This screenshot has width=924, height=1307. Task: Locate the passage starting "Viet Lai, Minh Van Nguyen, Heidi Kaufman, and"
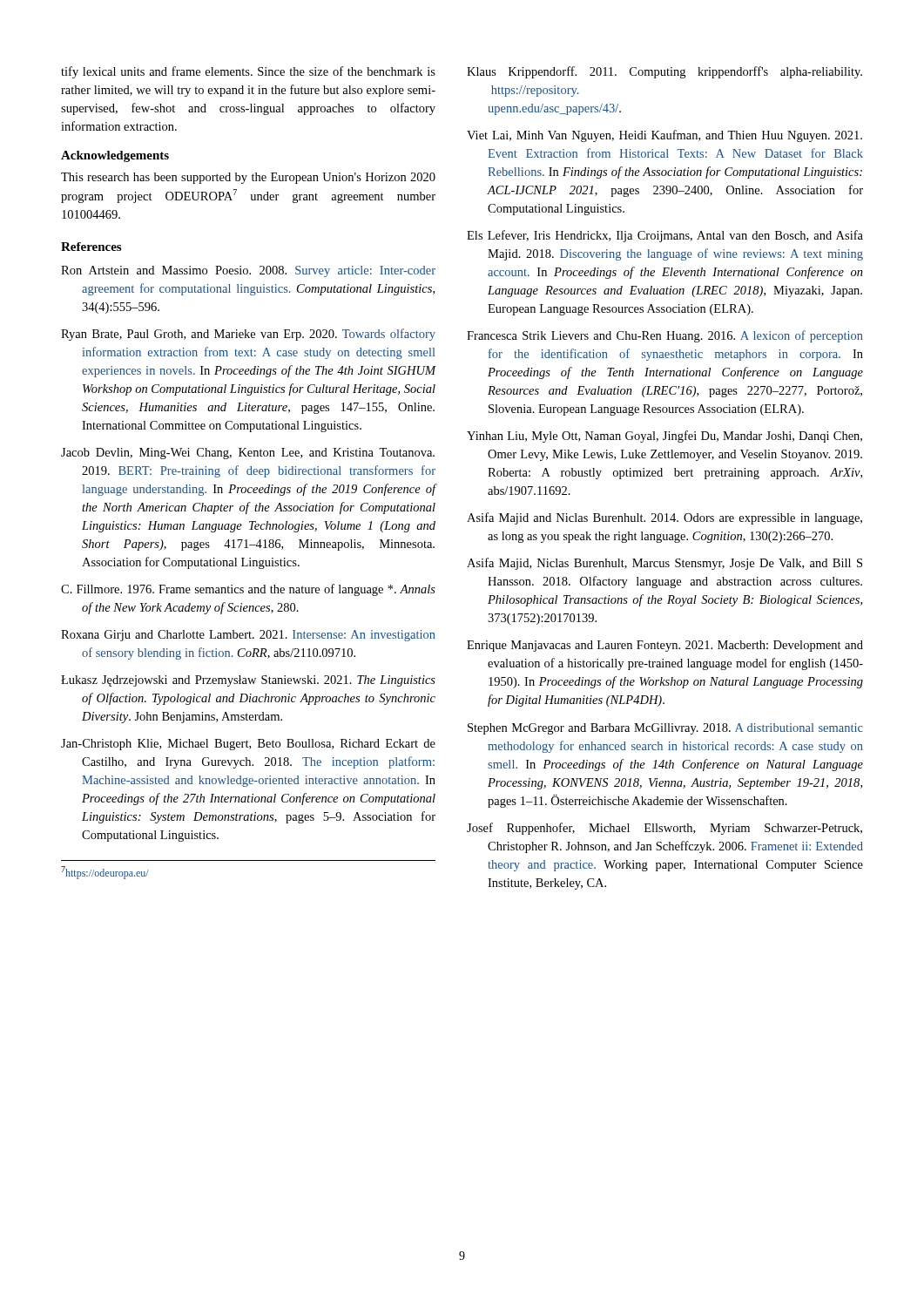[x=665, y=172]
